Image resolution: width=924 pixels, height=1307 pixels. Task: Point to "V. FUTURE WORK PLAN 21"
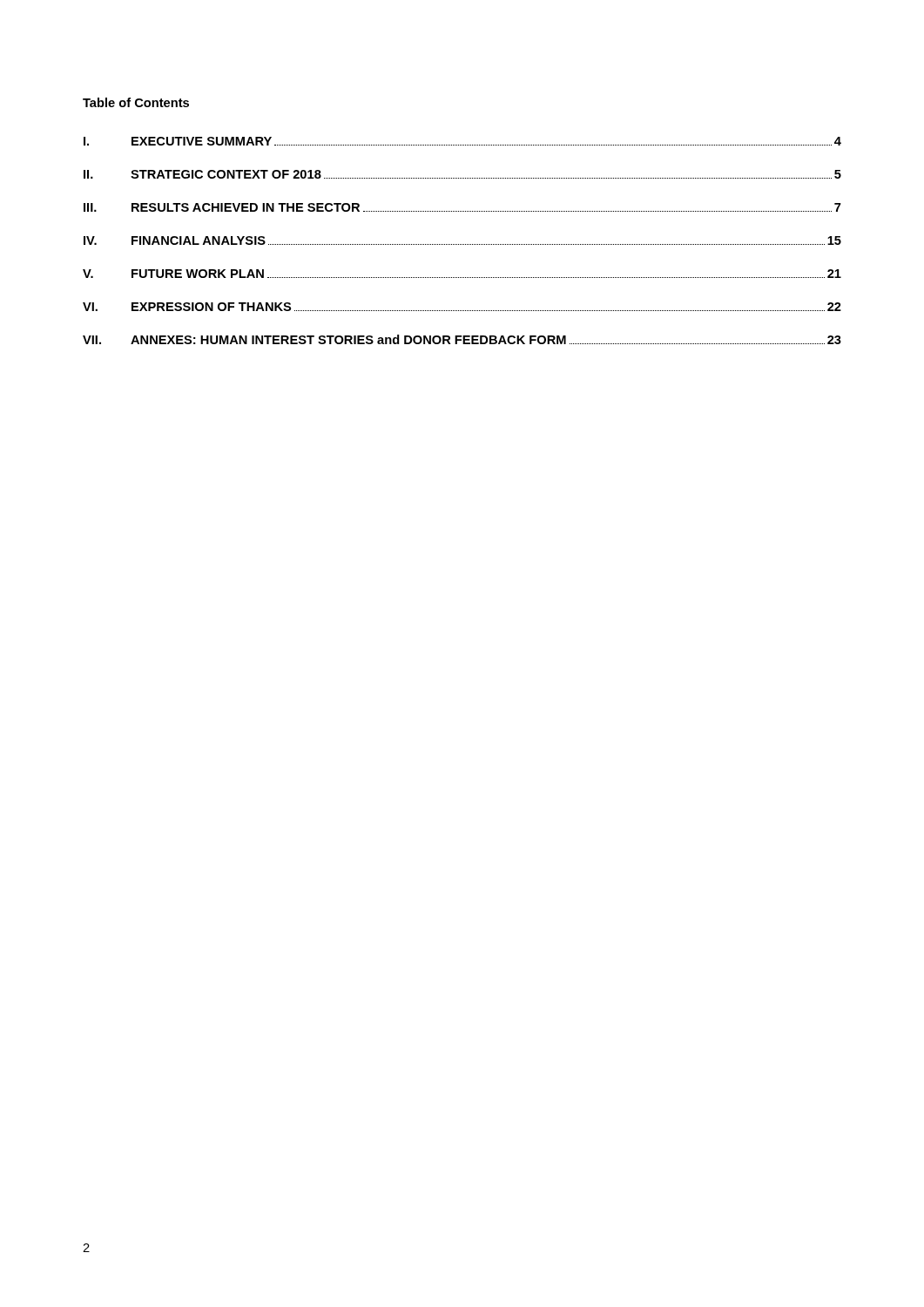(x=462, y=274)
